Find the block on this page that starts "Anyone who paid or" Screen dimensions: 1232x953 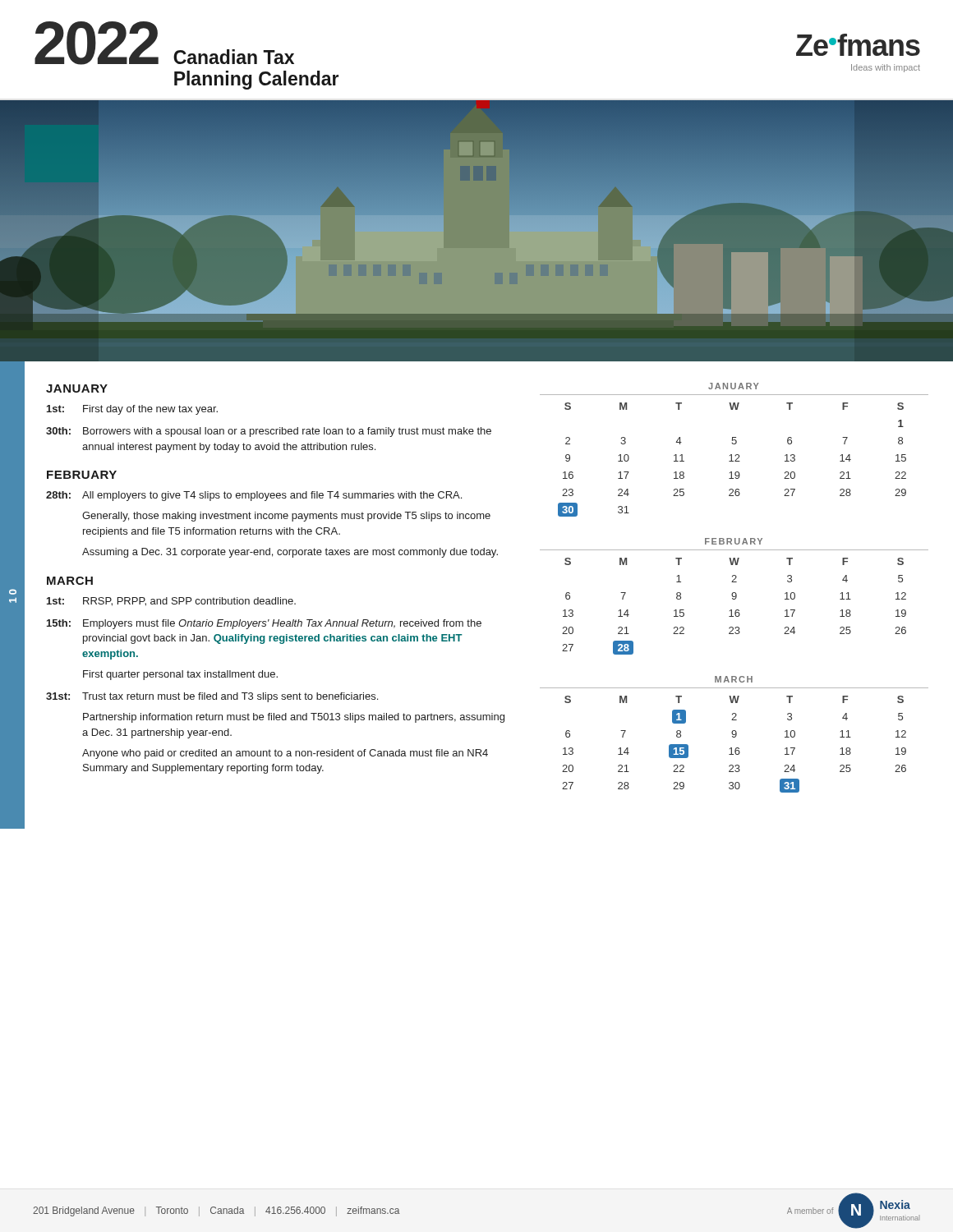coord(285,760)
